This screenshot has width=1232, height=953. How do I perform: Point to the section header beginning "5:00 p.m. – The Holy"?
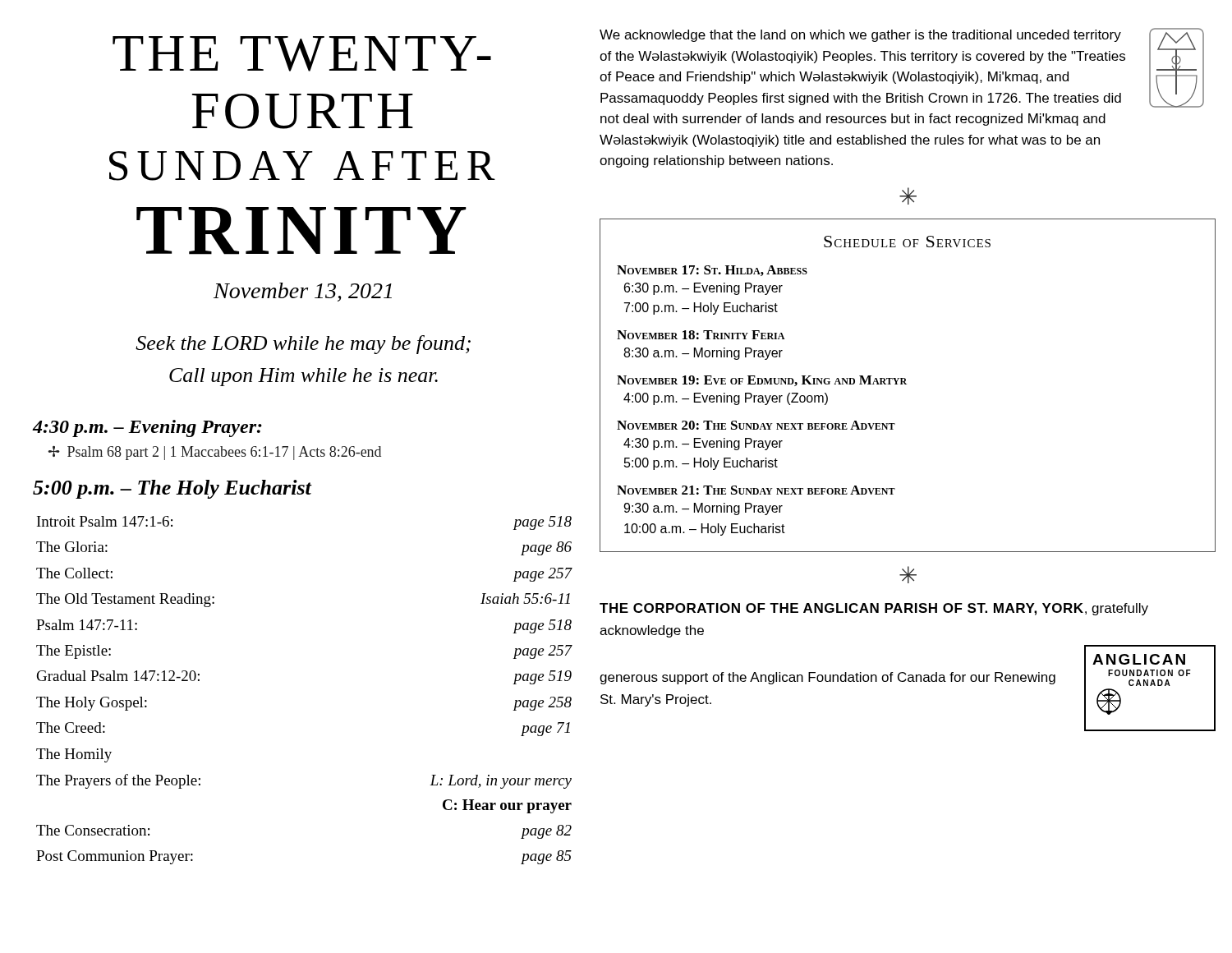pos(172,487)
